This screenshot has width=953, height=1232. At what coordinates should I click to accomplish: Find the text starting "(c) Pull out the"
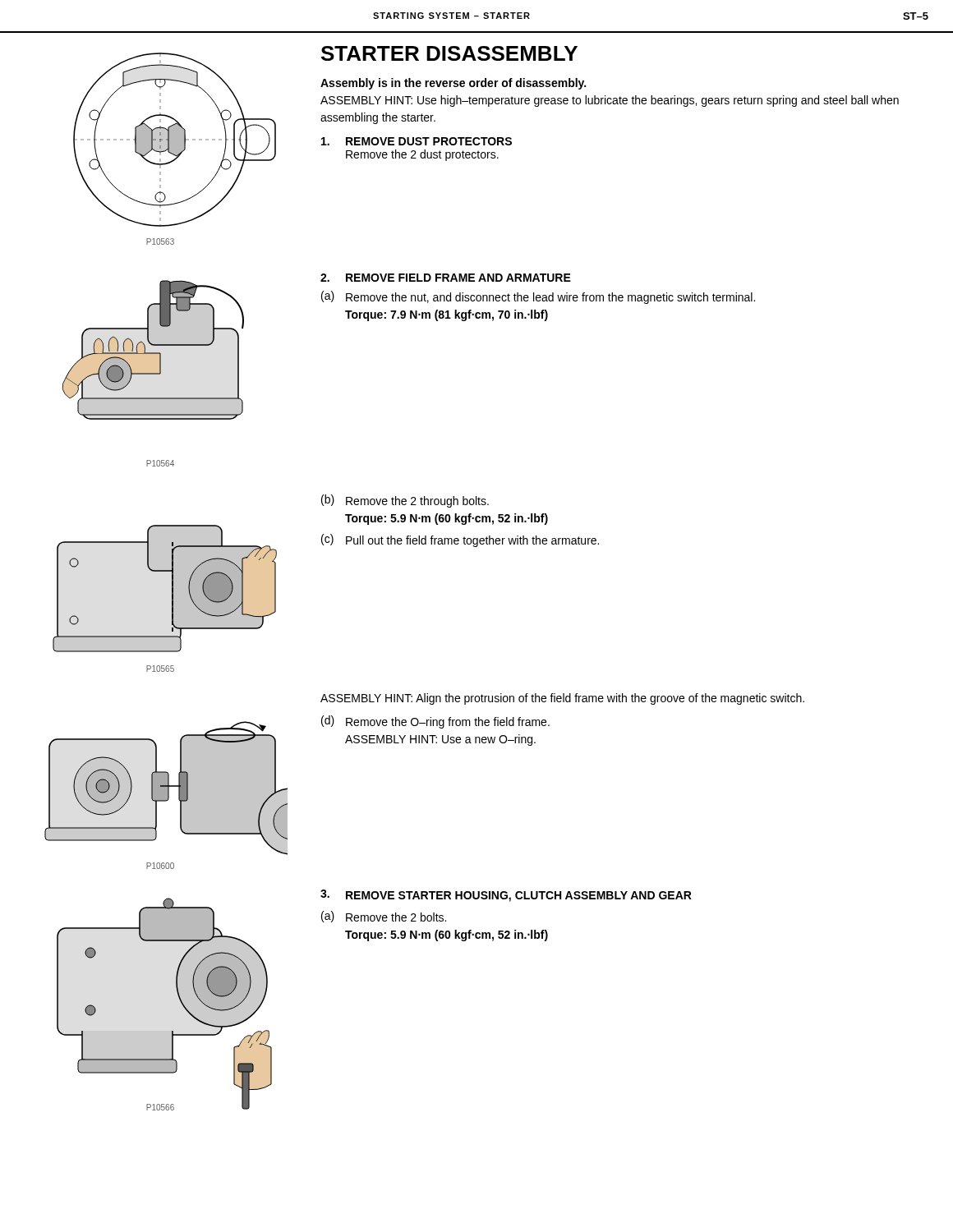(460, 540)
